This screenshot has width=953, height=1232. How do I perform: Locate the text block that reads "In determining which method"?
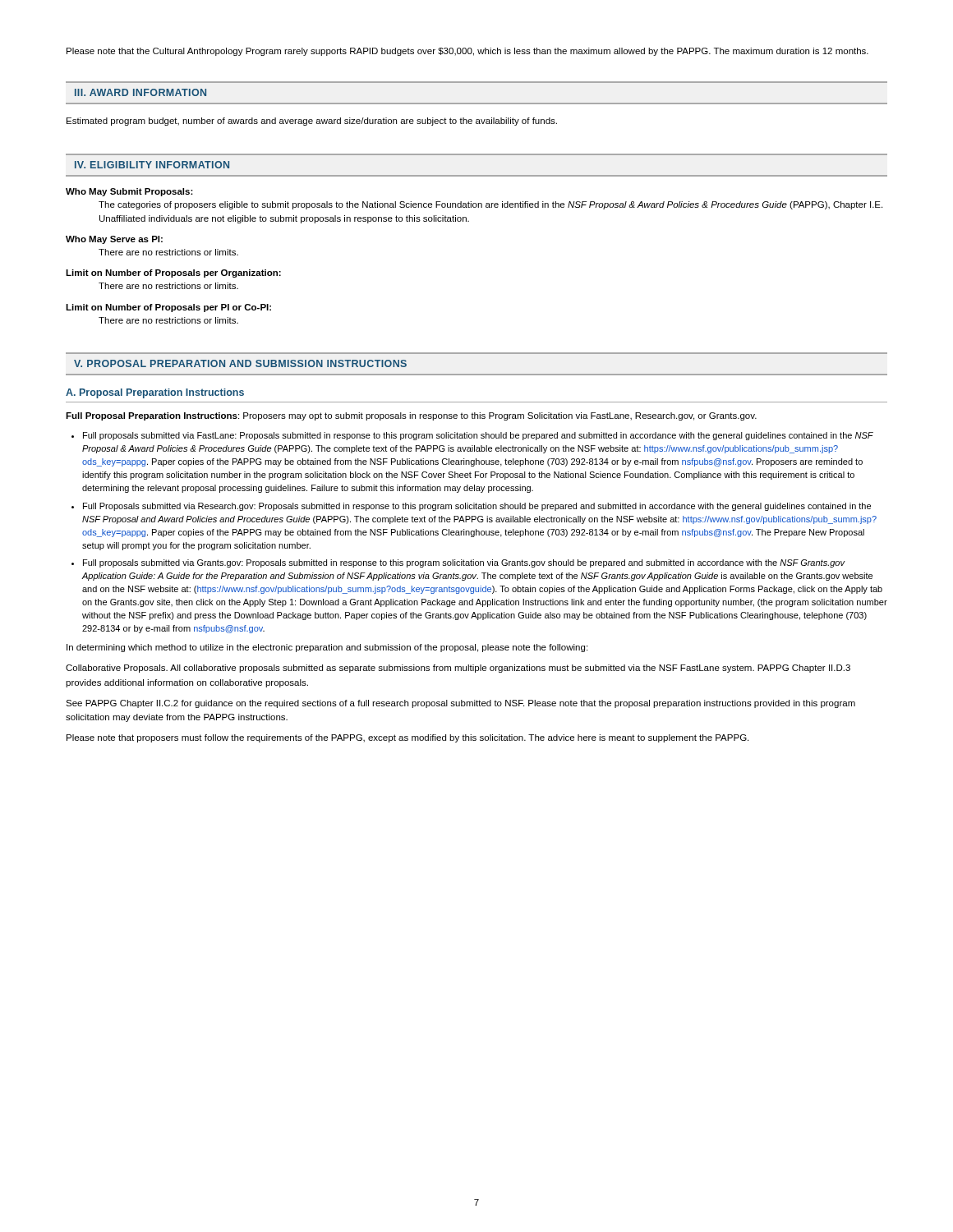[x=327, y=647]
